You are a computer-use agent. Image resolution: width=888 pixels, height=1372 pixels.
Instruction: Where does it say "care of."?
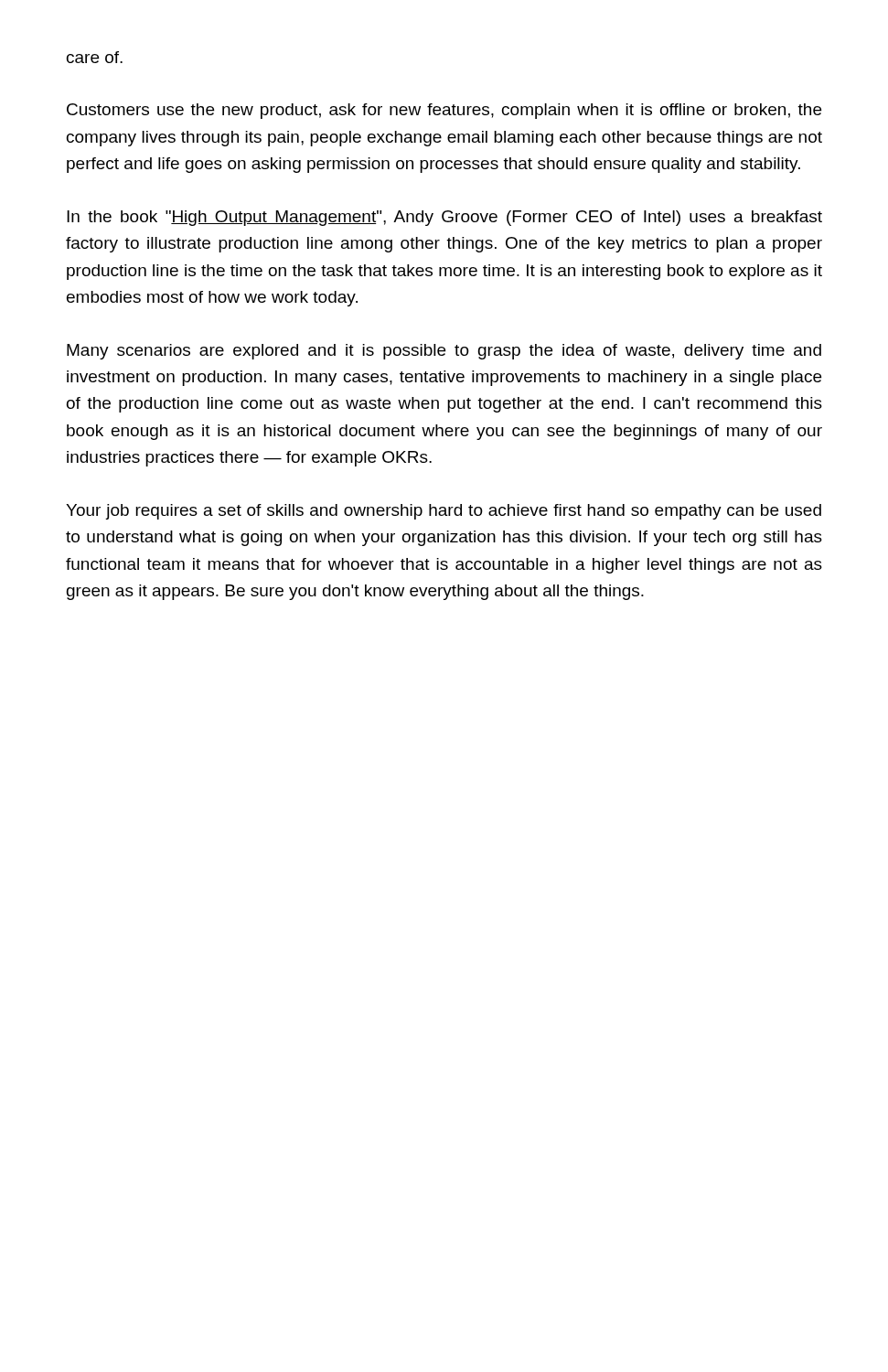tap(95, 57)
